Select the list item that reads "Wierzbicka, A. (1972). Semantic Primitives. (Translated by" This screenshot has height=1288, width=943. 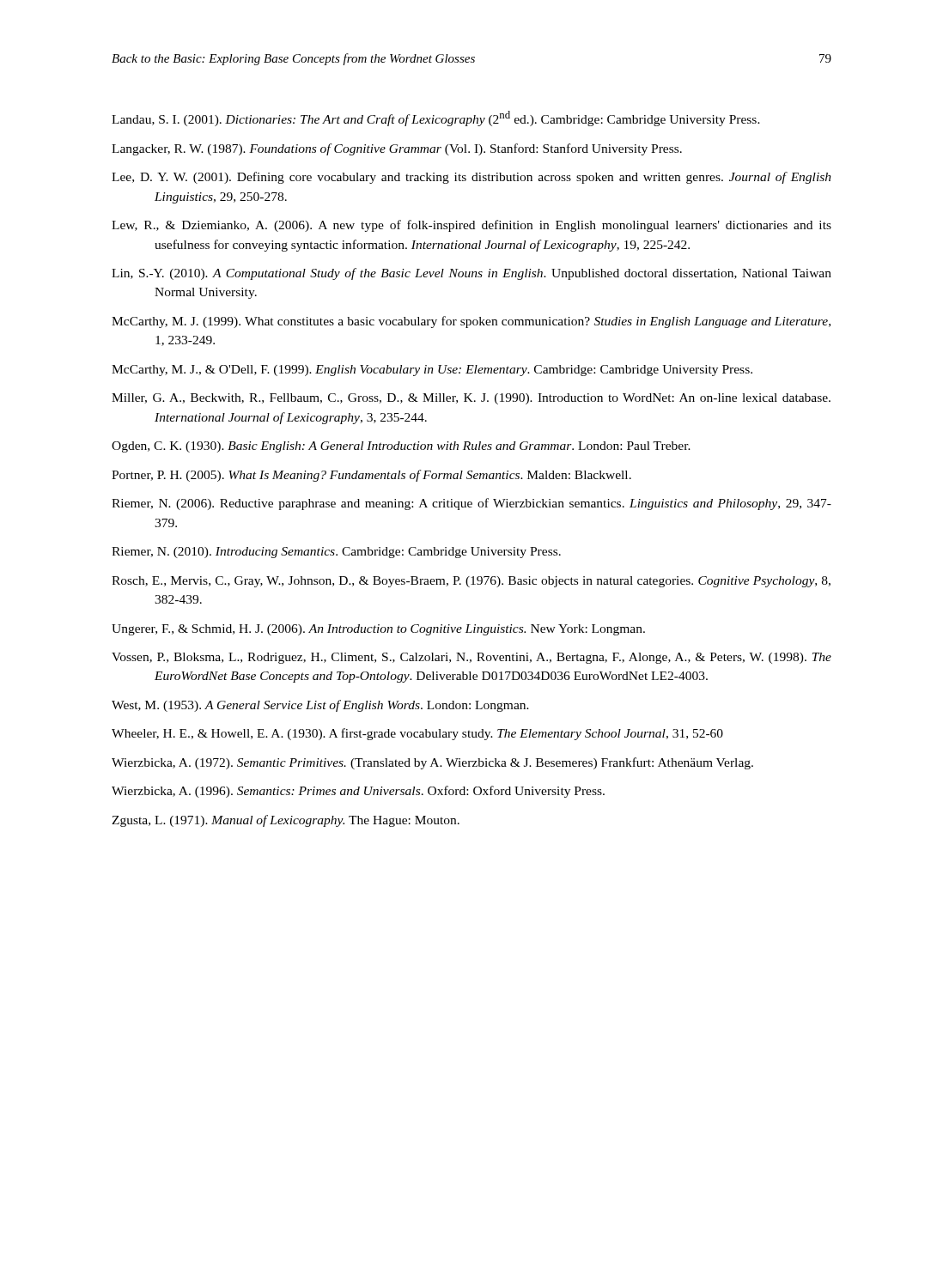433,762
